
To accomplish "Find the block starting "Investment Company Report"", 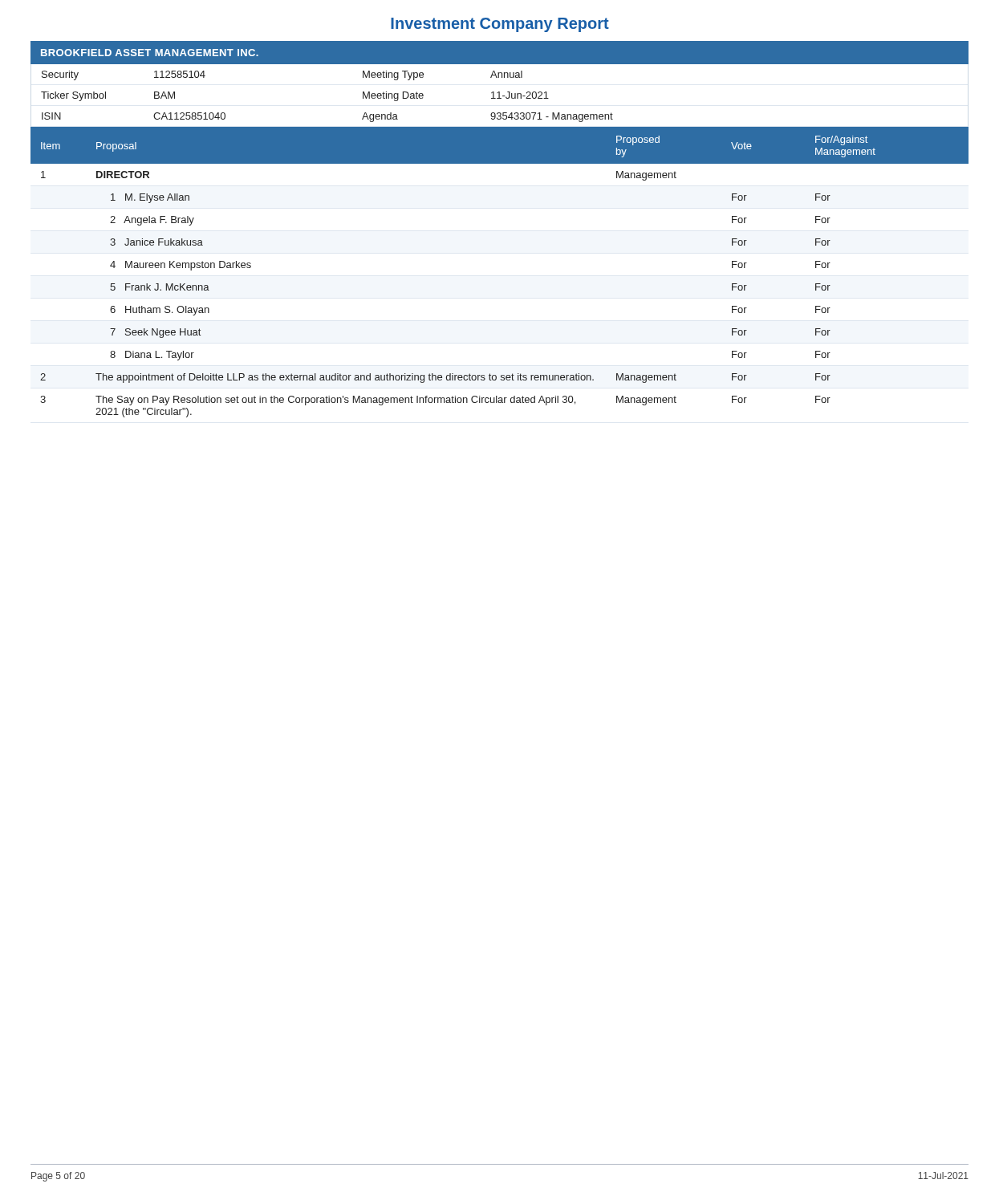I will coord(500,23).
